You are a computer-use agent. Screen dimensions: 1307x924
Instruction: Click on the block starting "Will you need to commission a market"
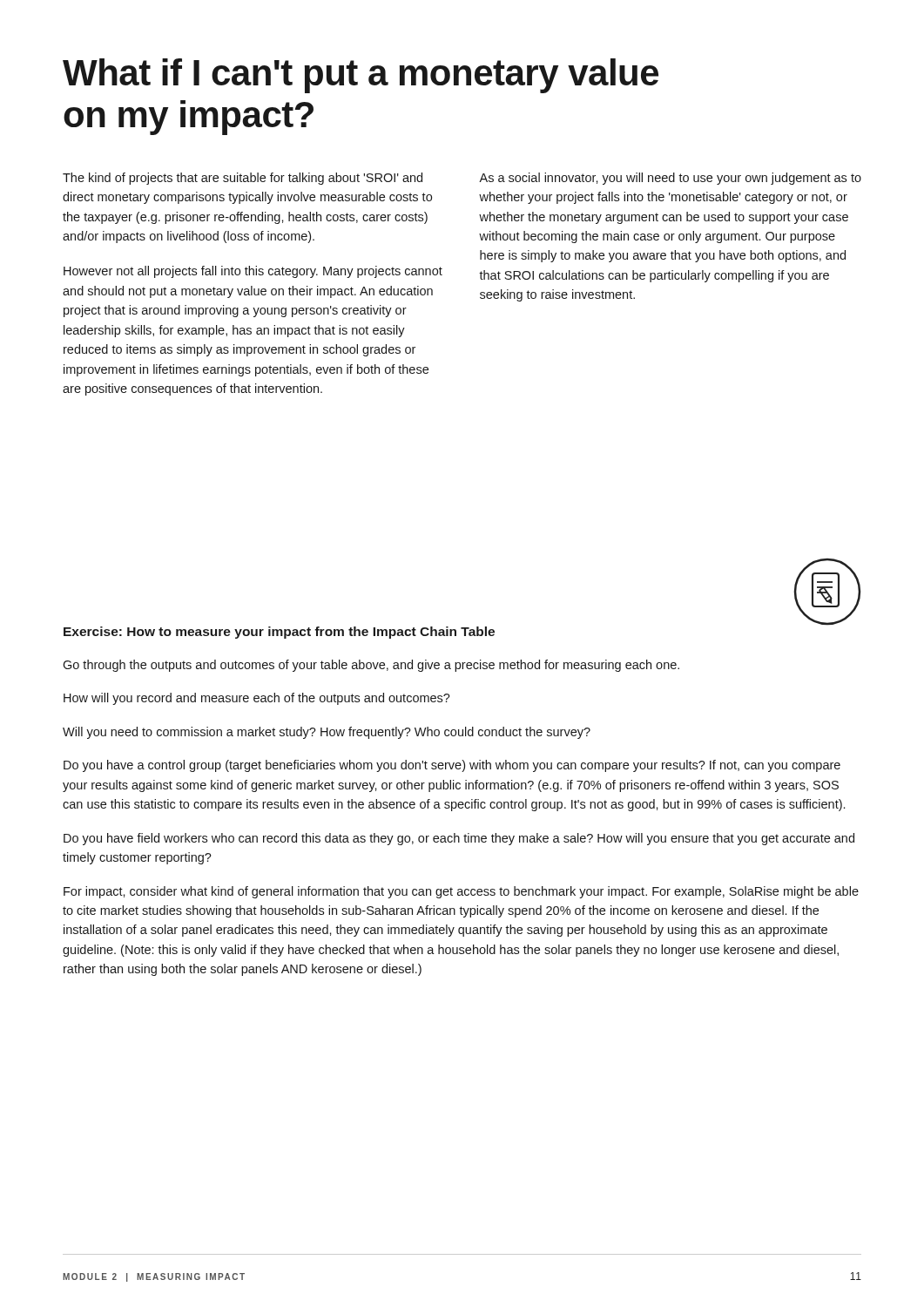pos(462,732)
